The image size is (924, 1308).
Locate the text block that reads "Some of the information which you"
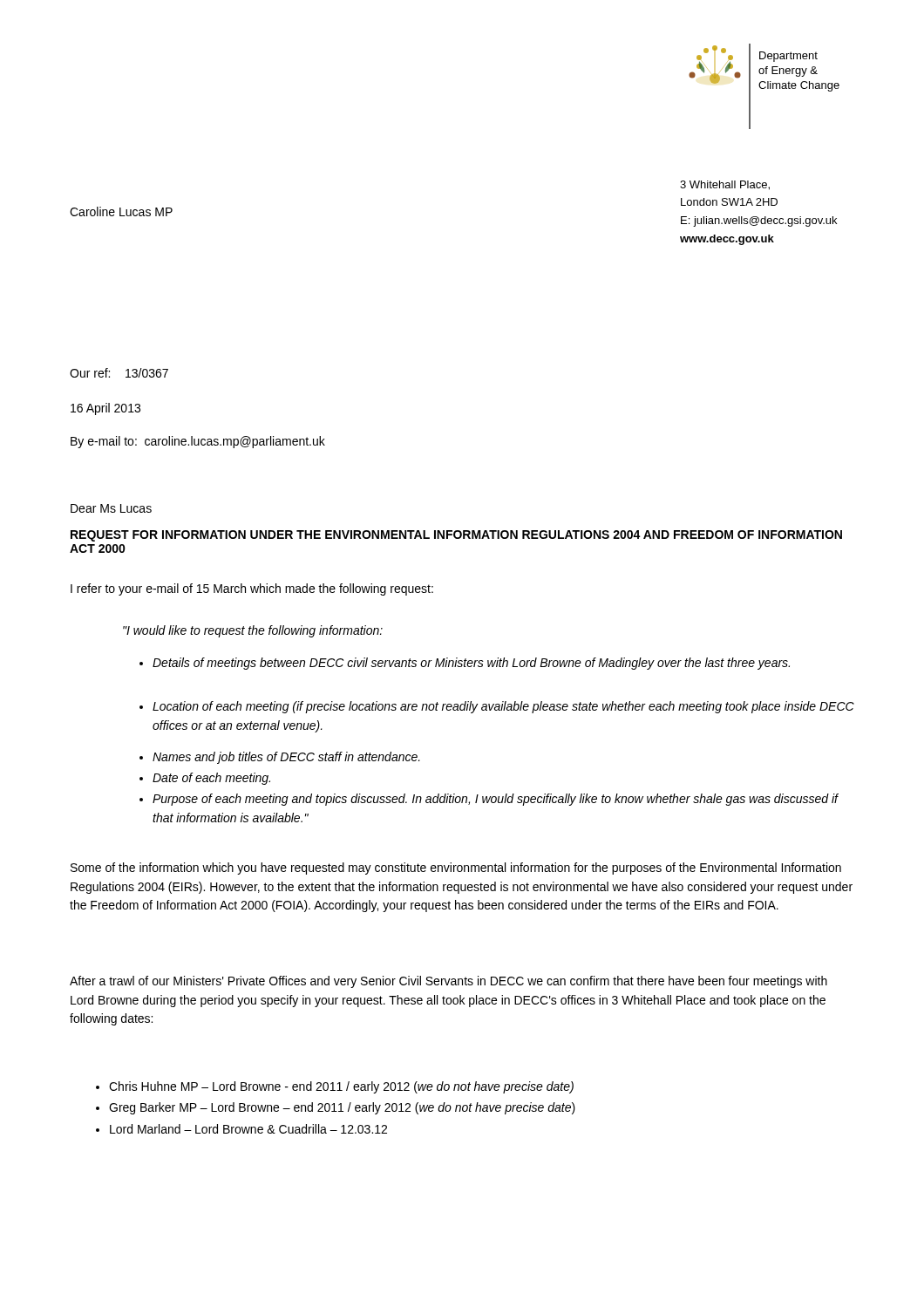(x=461, y=887)
